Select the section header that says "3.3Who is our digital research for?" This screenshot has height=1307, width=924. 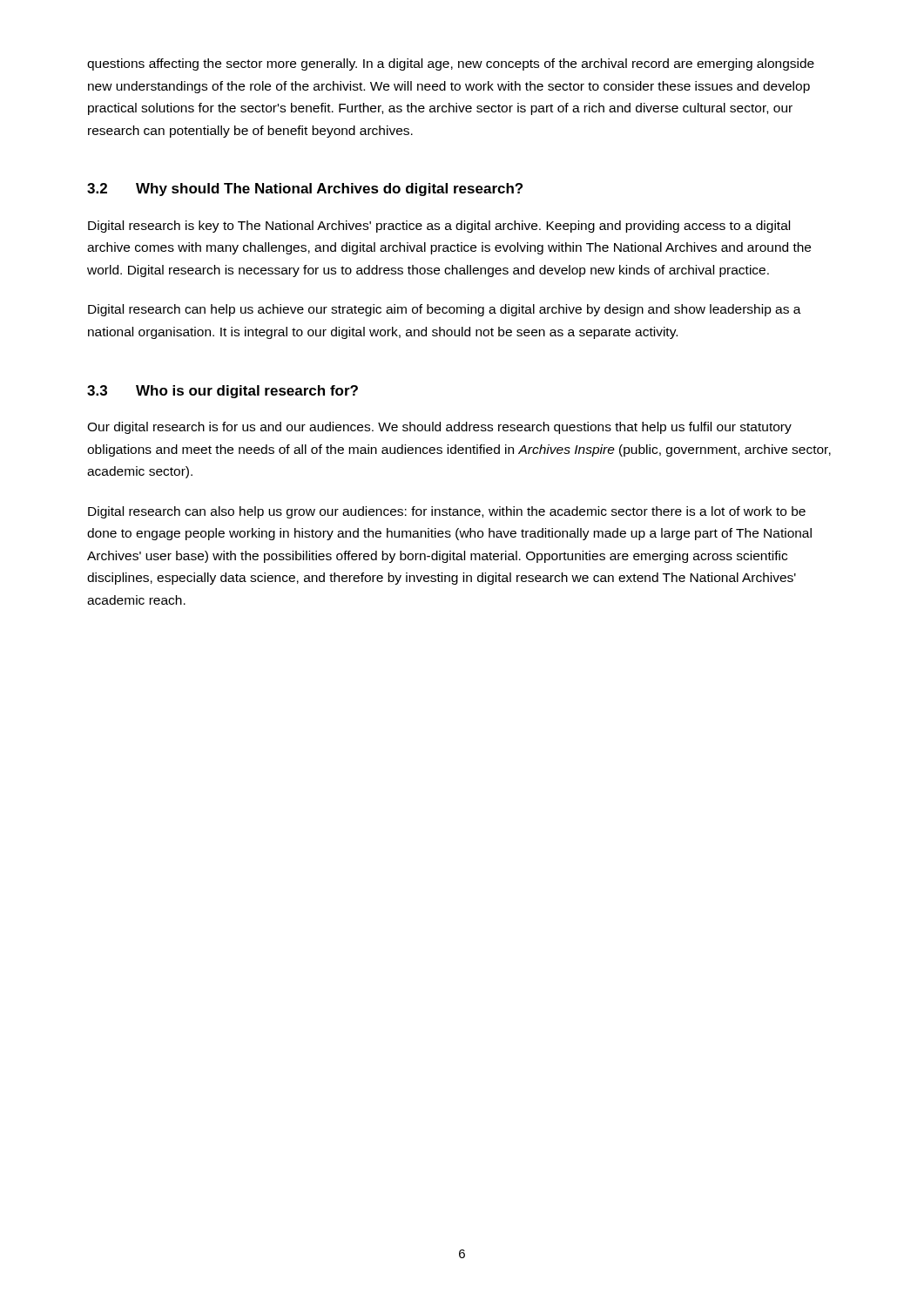(223, 391)
